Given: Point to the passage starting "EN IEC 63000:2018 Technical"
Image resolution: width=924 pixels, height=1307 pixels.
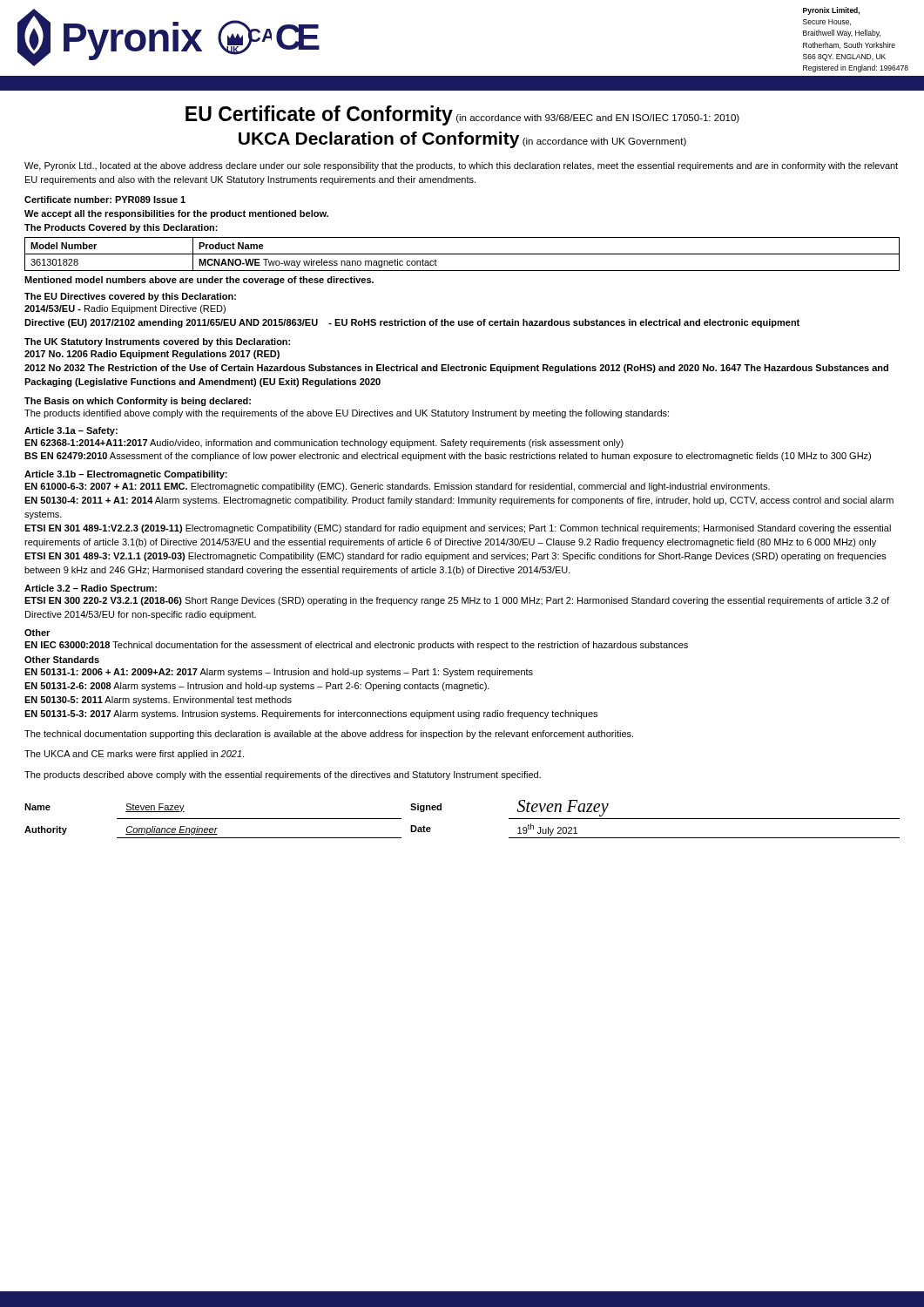Looking at the screenshot, I should [356, 645].
